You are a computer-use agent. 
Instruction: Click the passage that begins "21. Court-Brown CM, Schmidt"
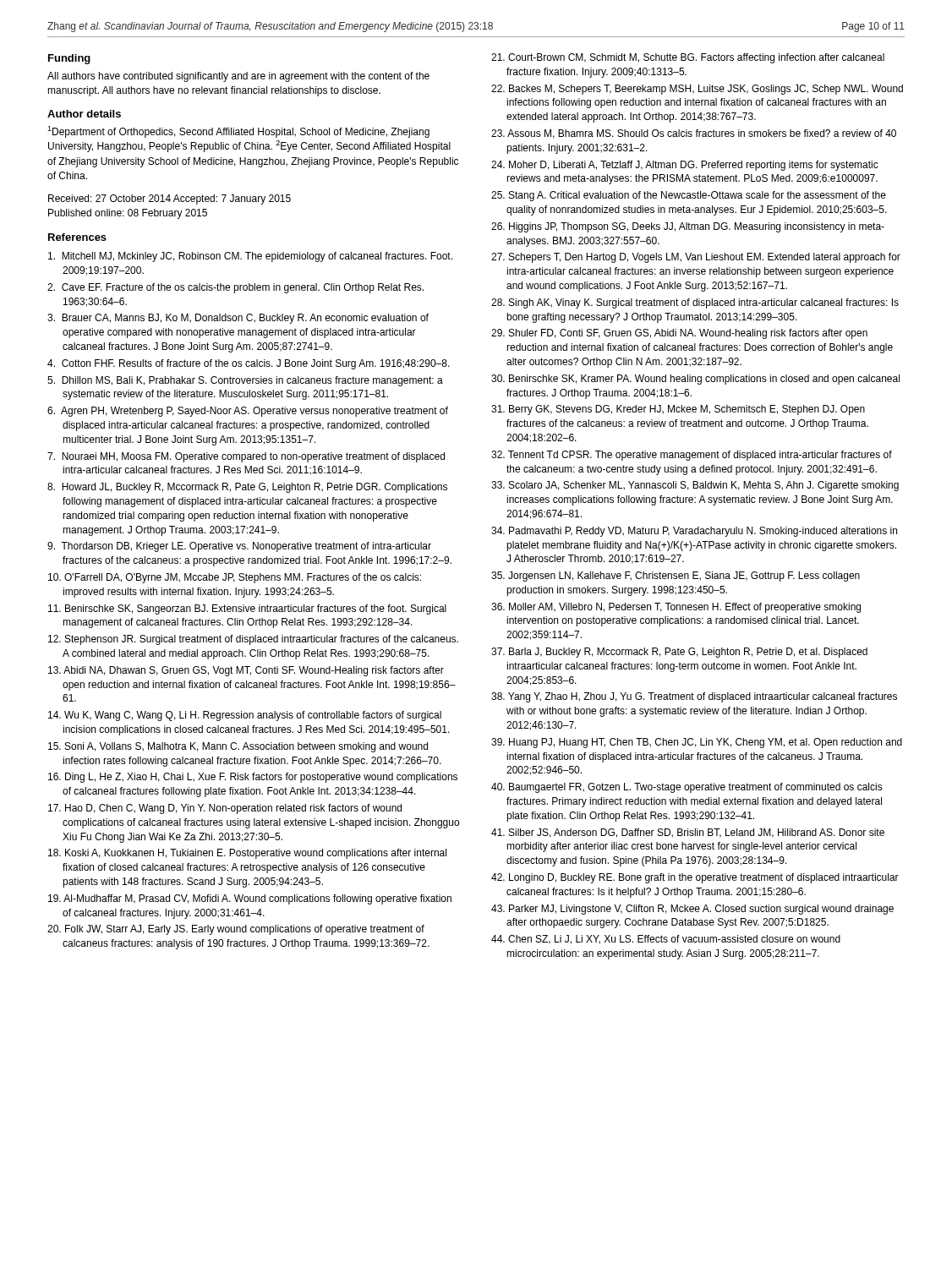[x=688, y=65]
